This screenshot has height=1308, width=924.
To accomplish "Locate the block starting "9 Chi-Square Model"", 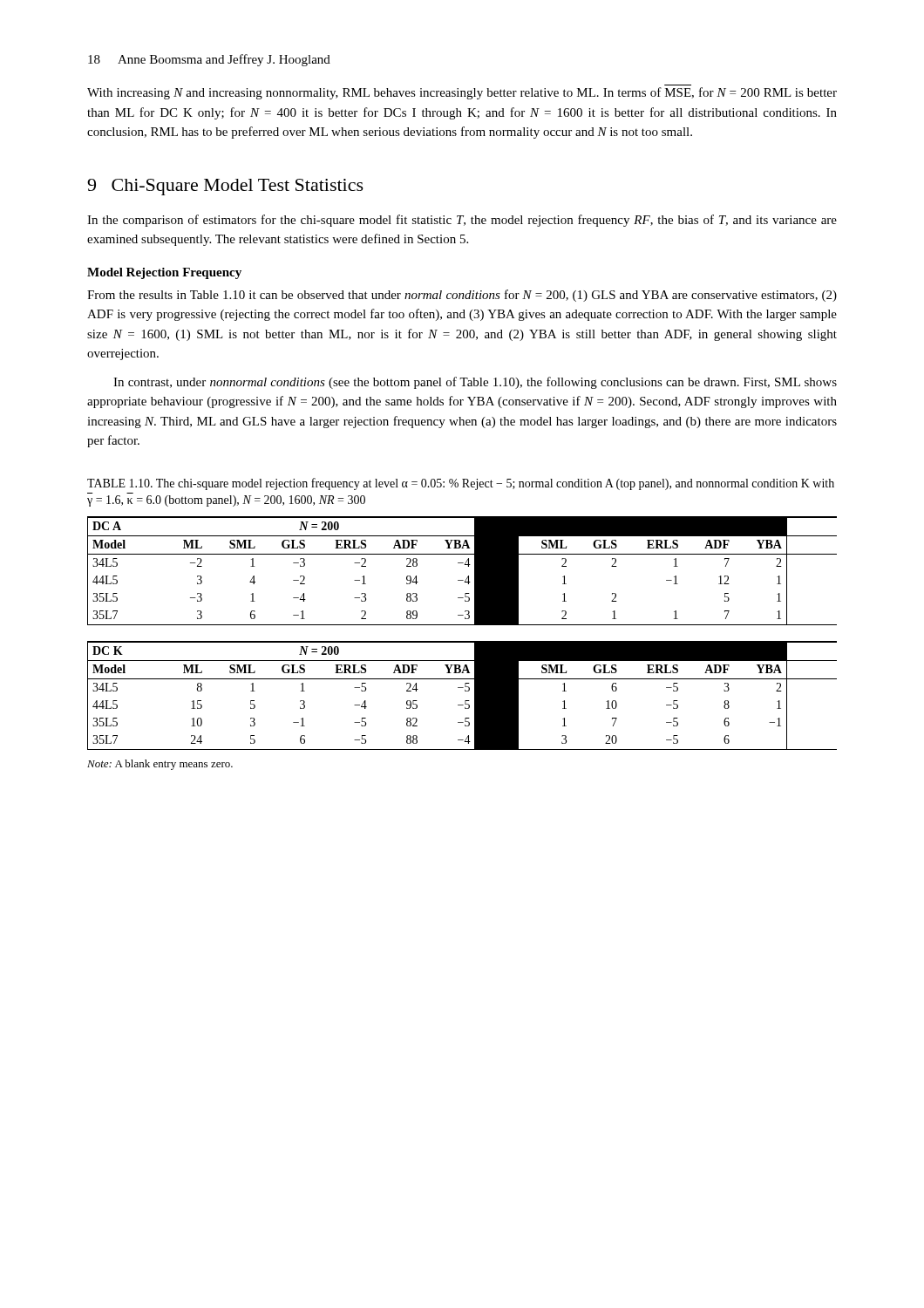I will click(x=225, y=184).
